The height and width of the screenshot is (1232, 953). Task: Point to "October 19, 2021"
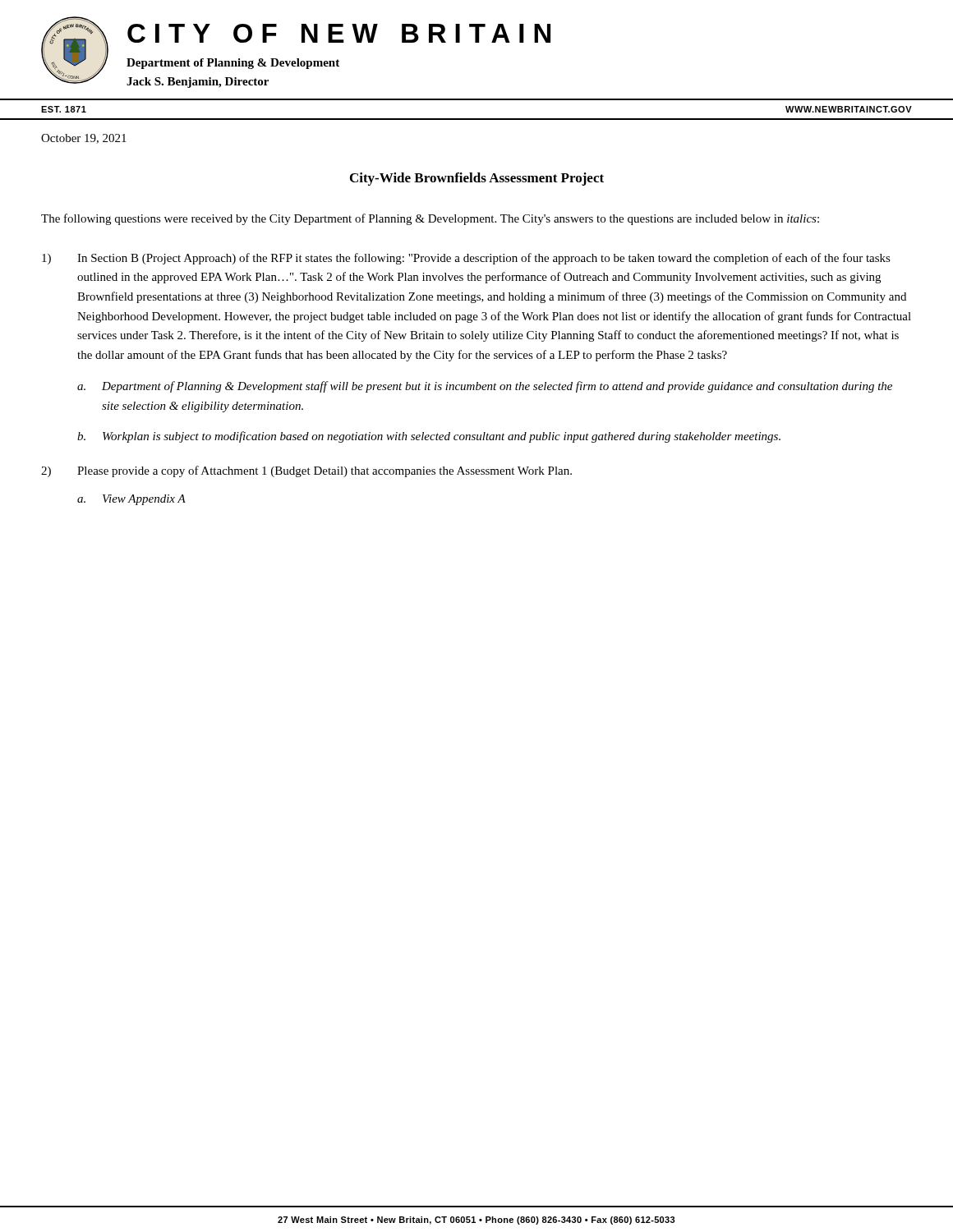coord(84,138)
